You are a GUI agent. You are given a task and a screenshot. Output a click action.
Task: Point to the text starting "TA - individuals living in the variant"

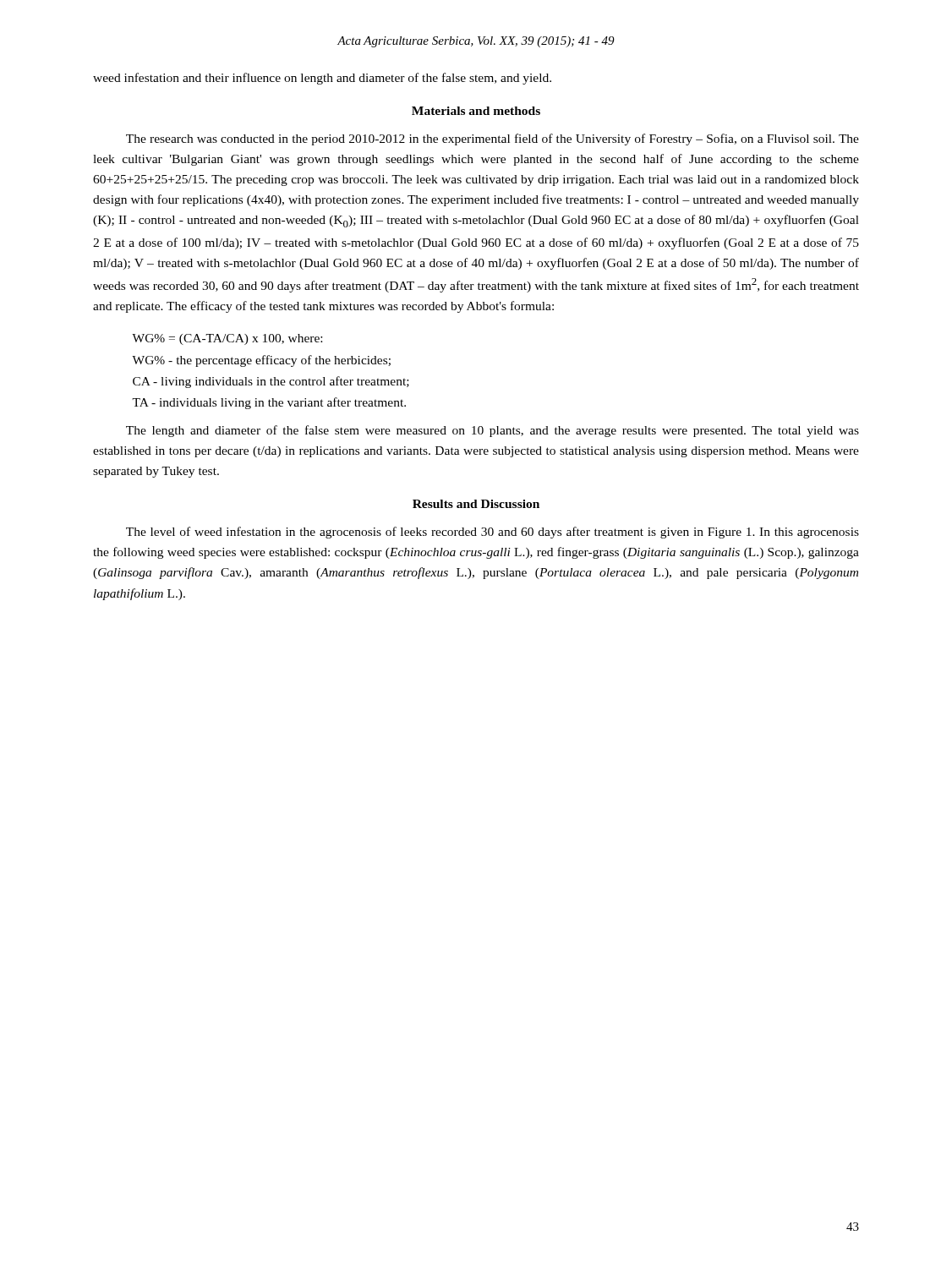click(x=270, y=402)
